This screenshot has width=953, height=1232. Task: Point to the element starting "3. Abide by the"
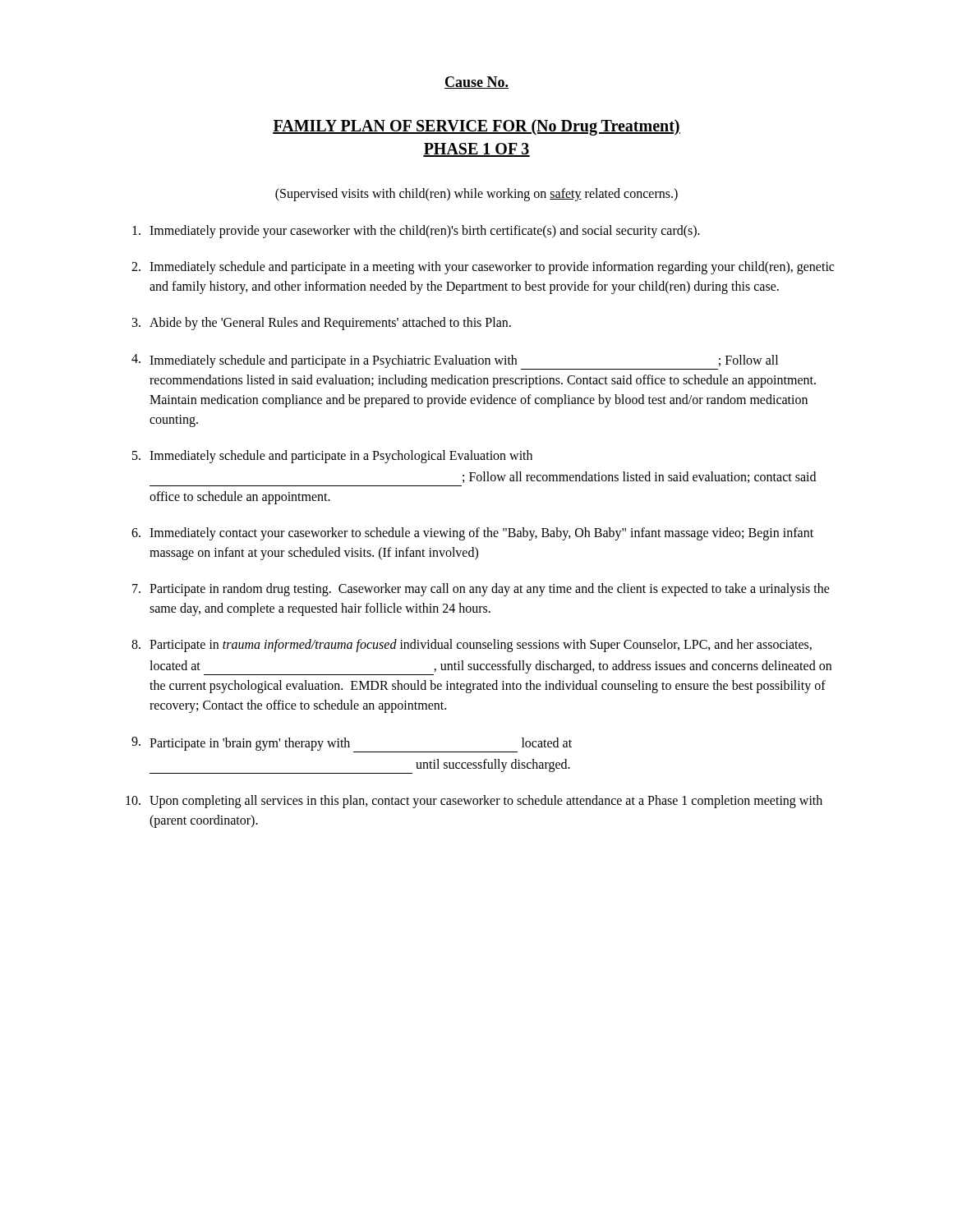[x=476, y=323]
